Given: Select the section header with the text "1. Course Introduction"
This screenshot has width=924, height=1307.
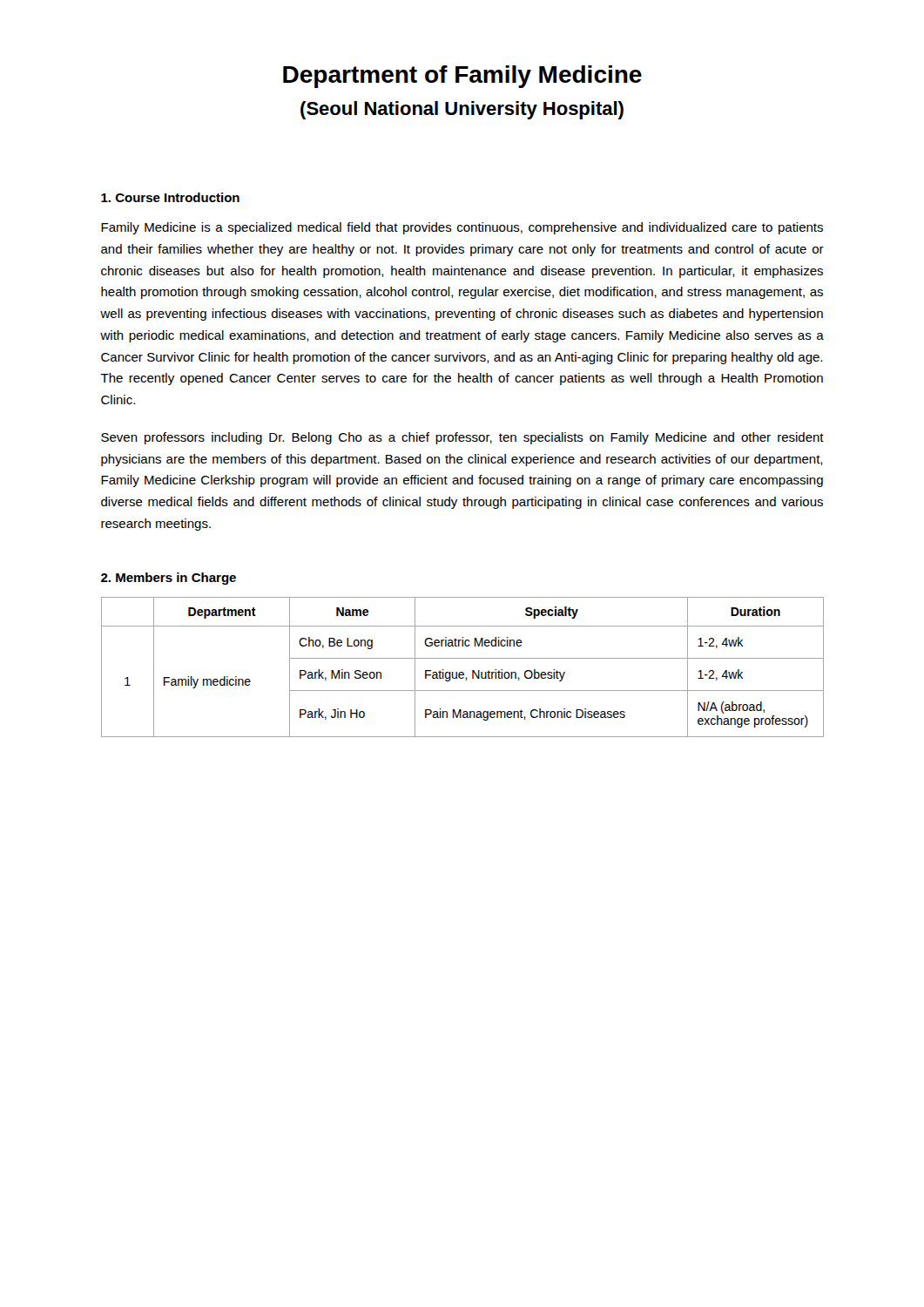Looking at the screenshot, I should click(170, 197).
